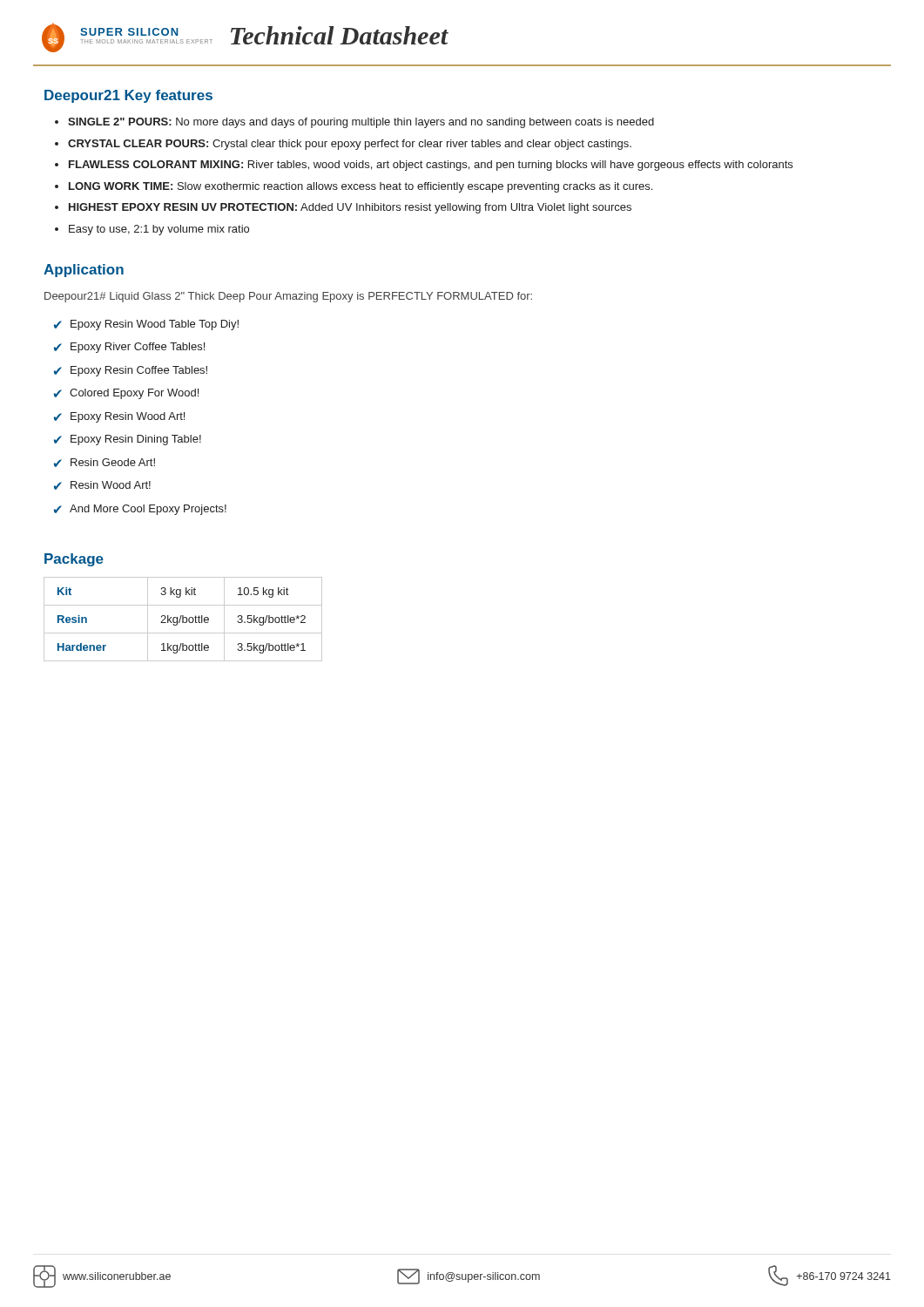Locate the block starting "✔ Colored Epoxy For Wood!"

[126, 394]
